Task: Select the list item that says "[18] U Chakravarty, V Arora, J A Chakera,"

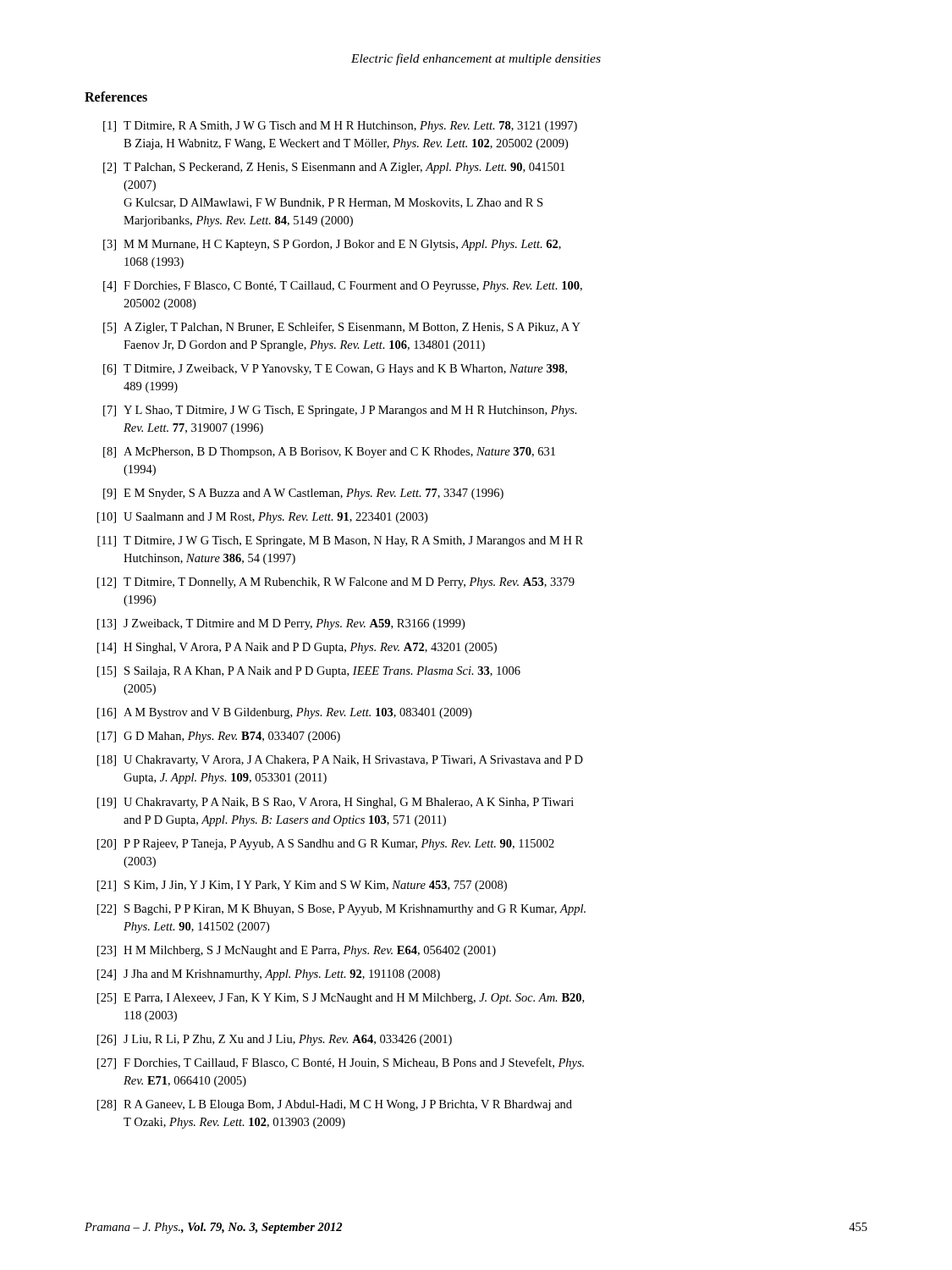Action: [476, 769]
